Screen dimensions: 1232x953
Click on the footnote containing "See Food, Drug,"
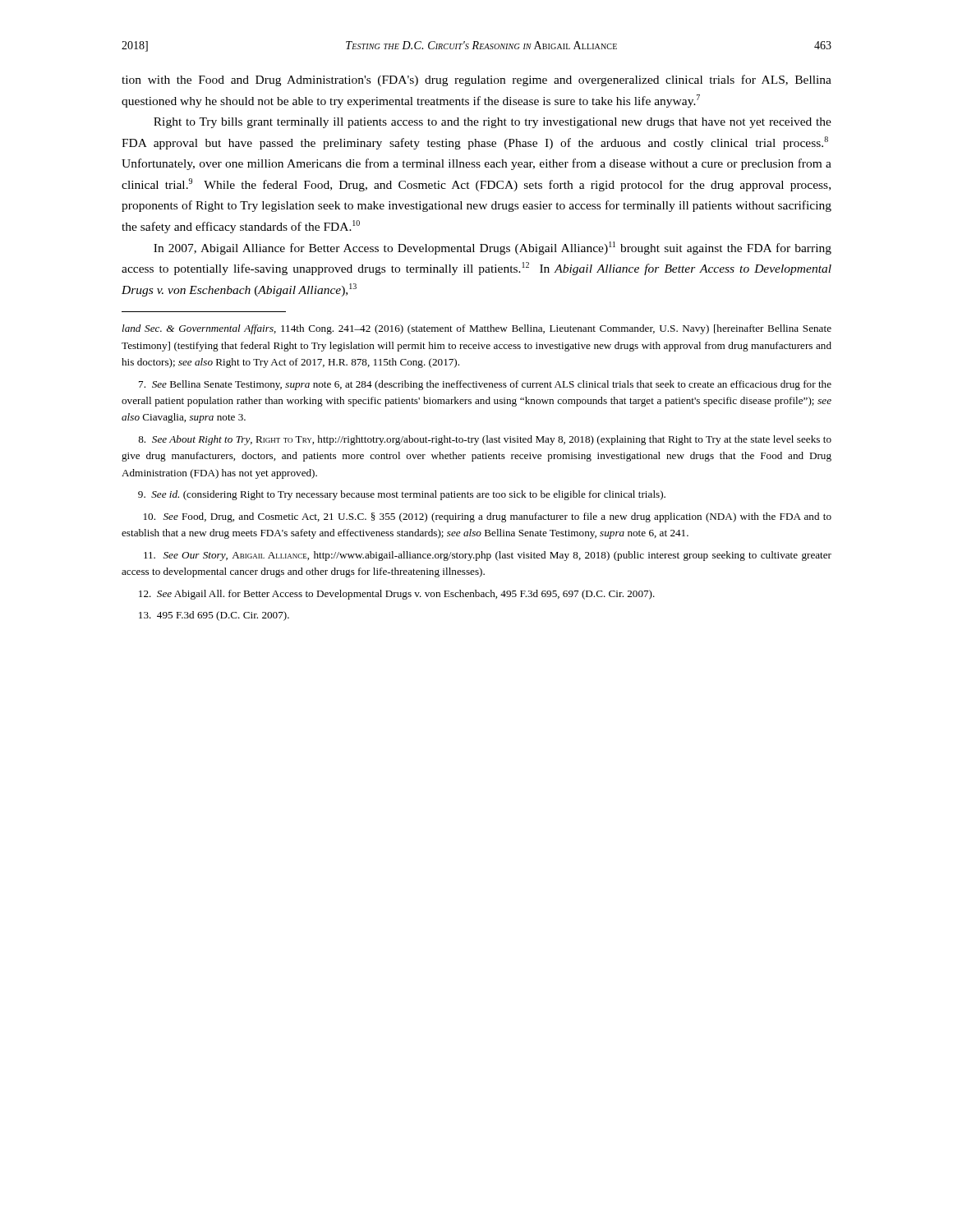coord(476,524)
